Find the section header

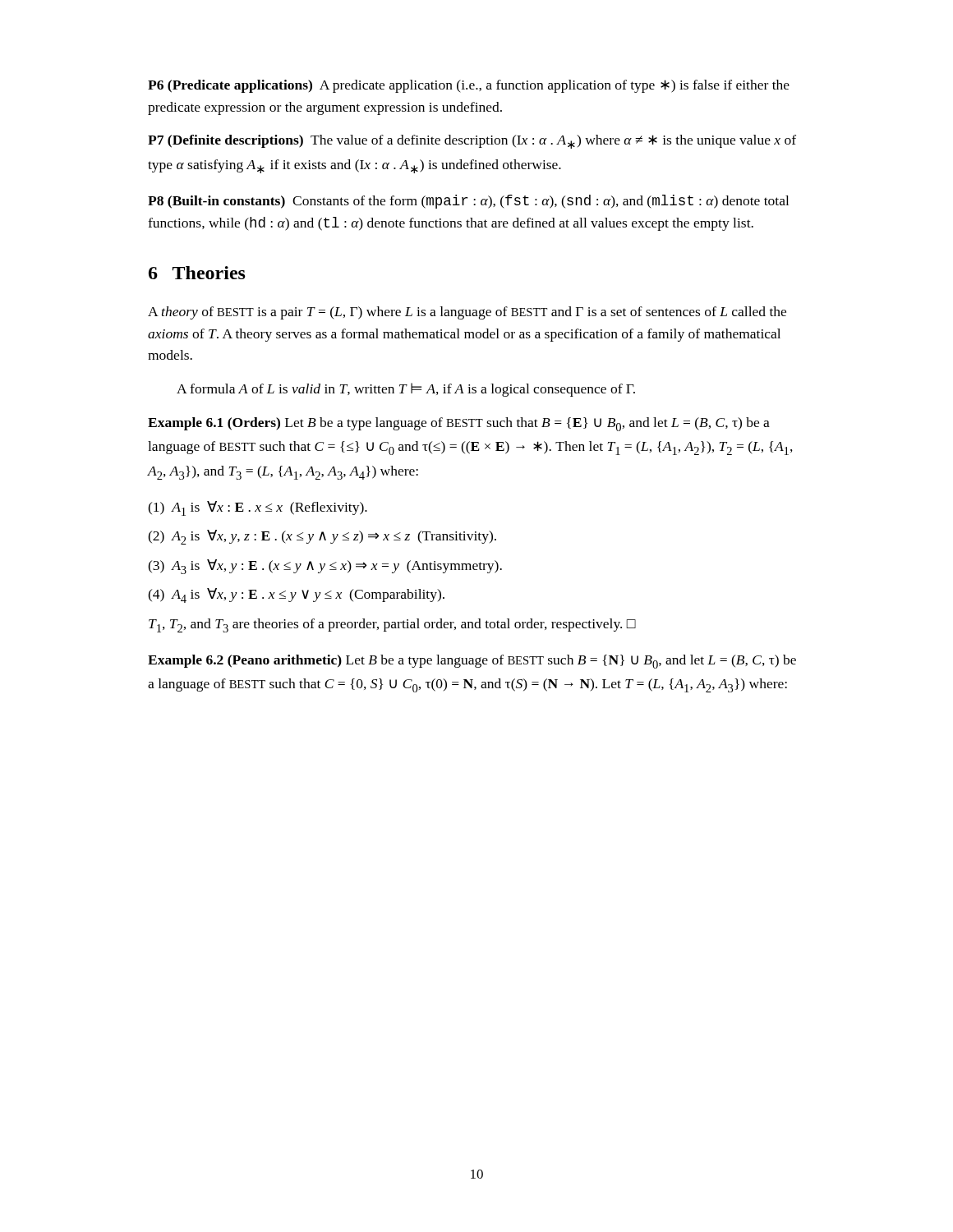(476, 273)
